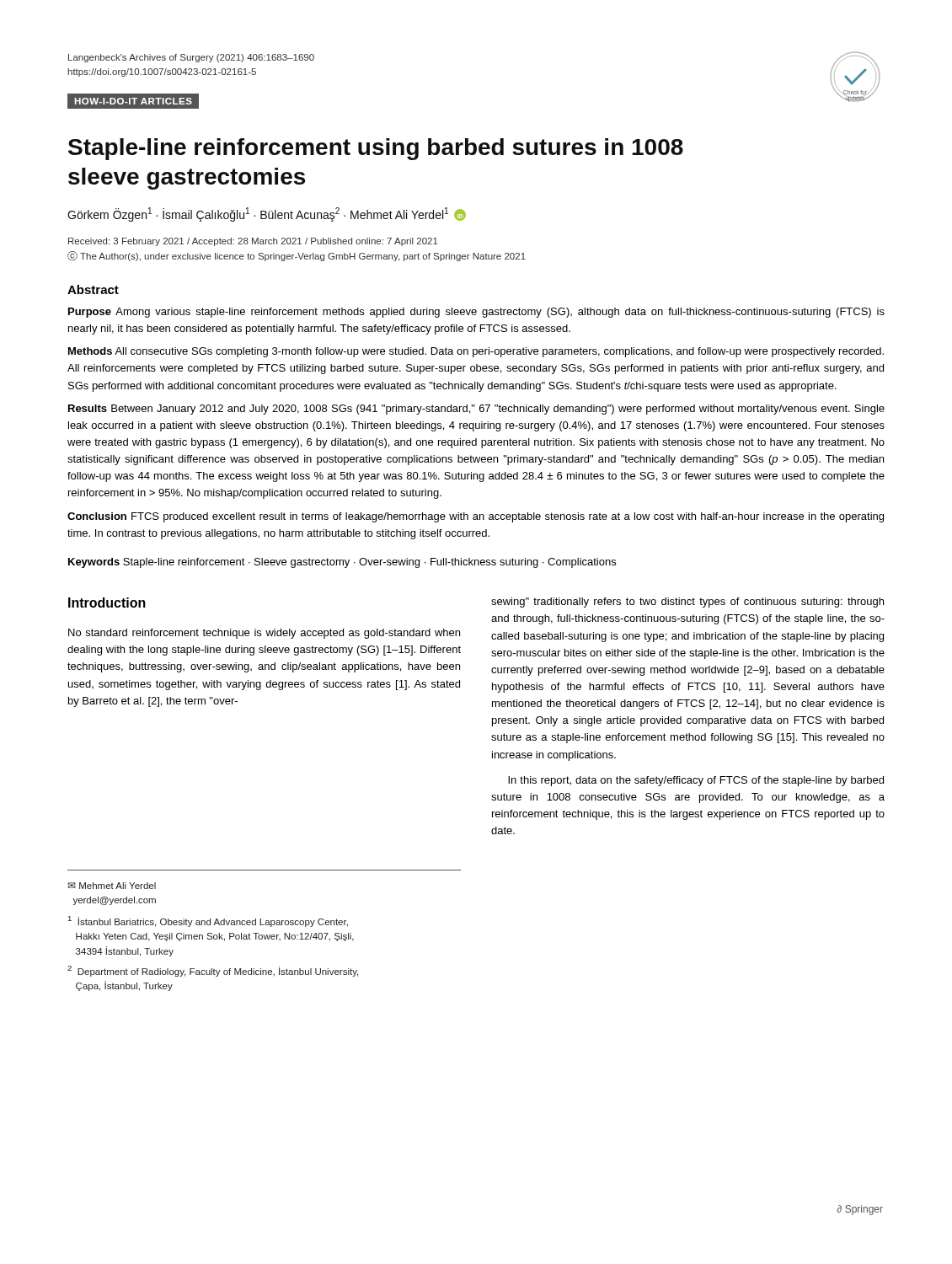Click the title that begins "Staple-line reinforcement using barbed sutures in 1008sleeve"
952x1264 pixels.
click(x=375, y=161)
